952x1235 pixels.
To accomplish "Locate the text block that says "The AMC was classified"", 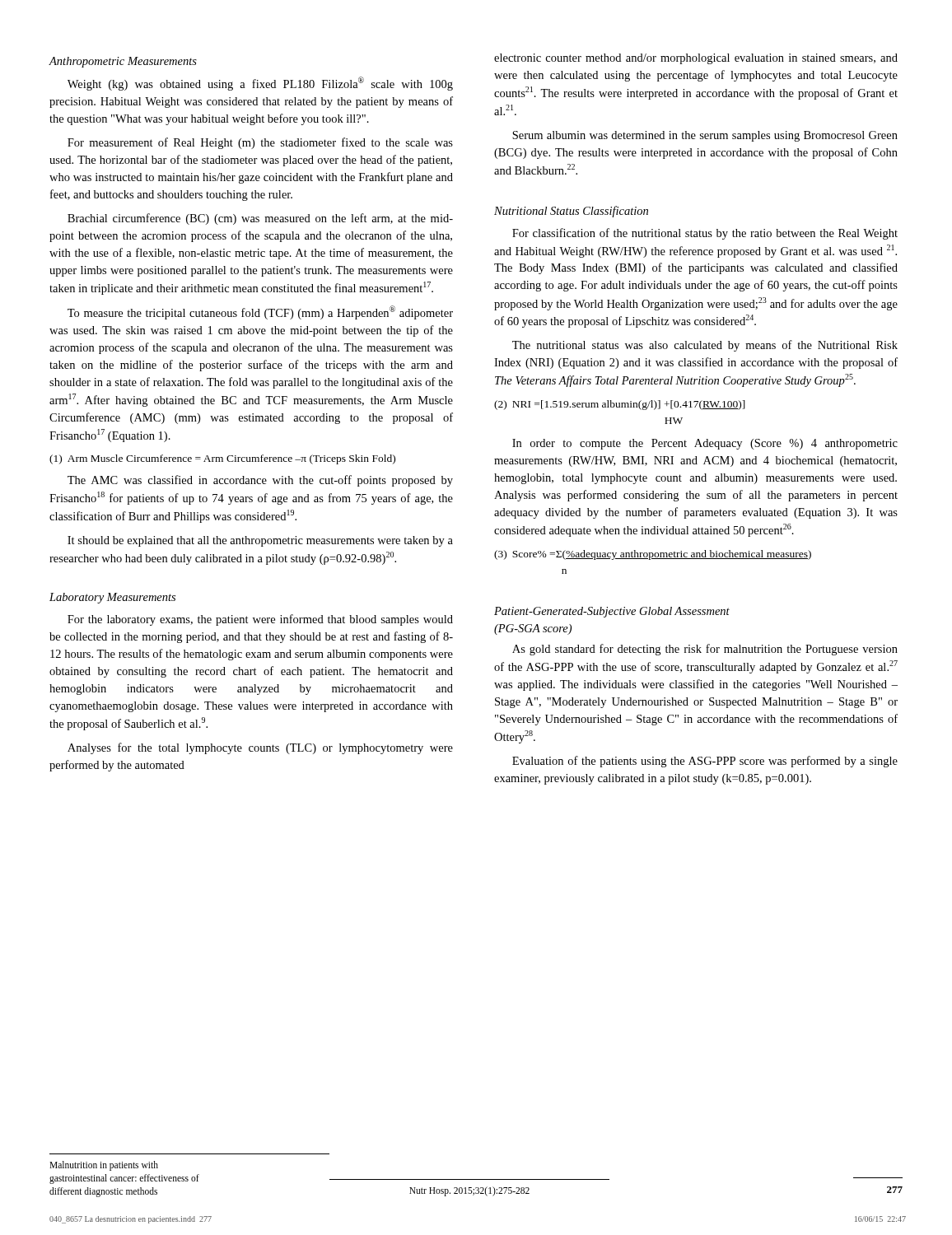I will click(251, 519).
